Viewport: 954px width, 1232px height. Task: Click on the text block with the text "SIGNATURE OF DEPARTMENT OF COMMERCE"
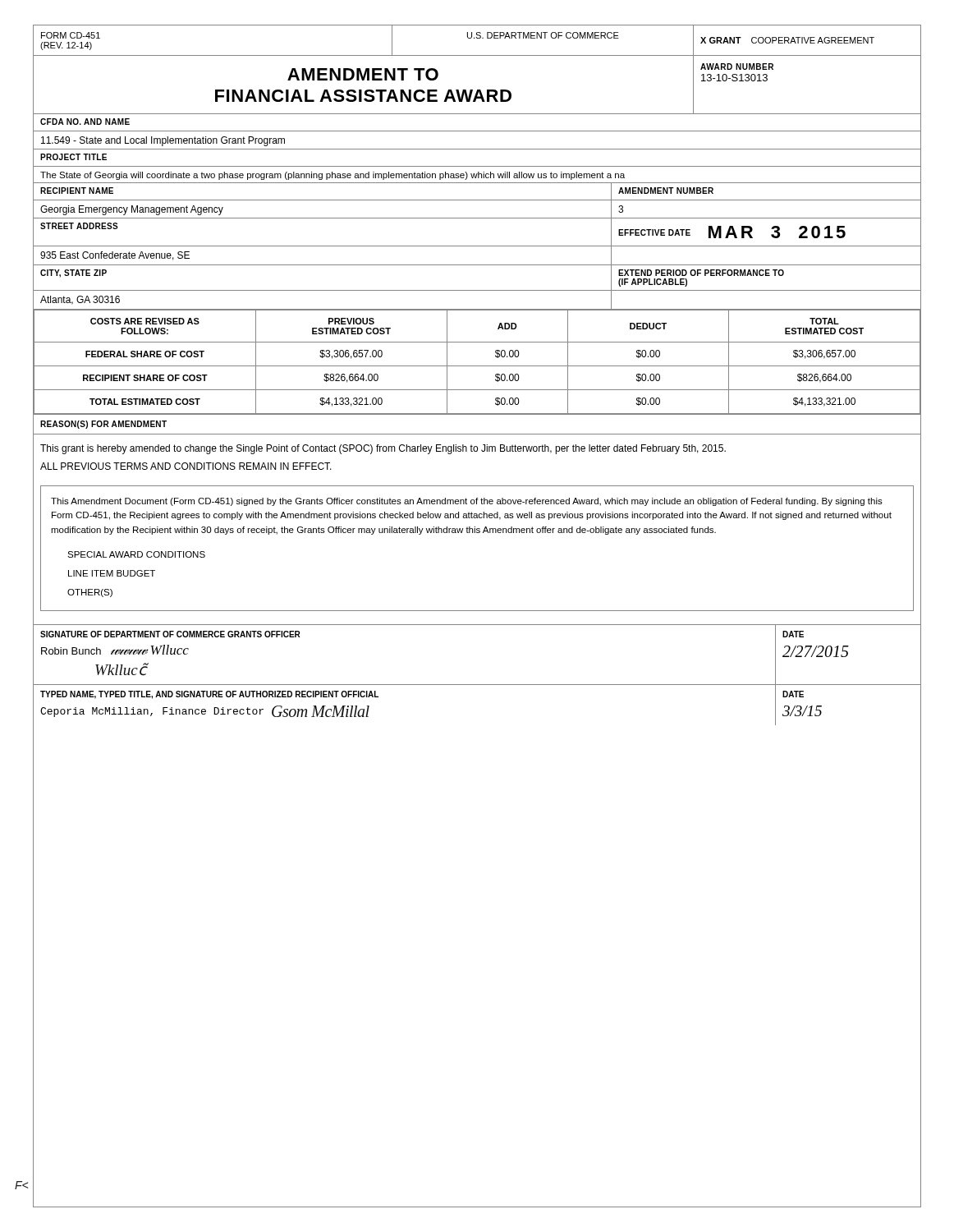point(170,634)
